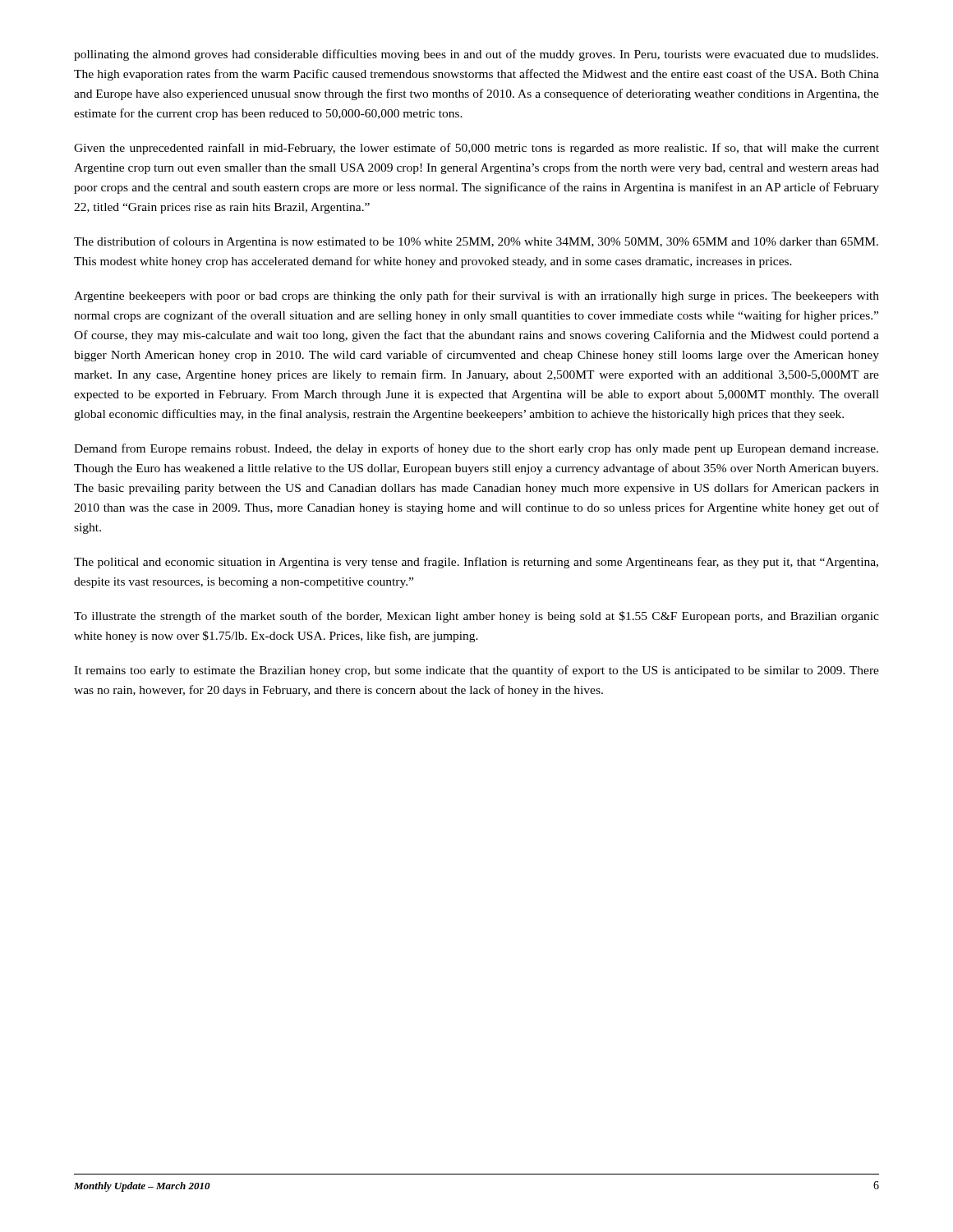Find the text block starting "pollinating the almond groves had considerable difficulties moving"

click(476, 83)
